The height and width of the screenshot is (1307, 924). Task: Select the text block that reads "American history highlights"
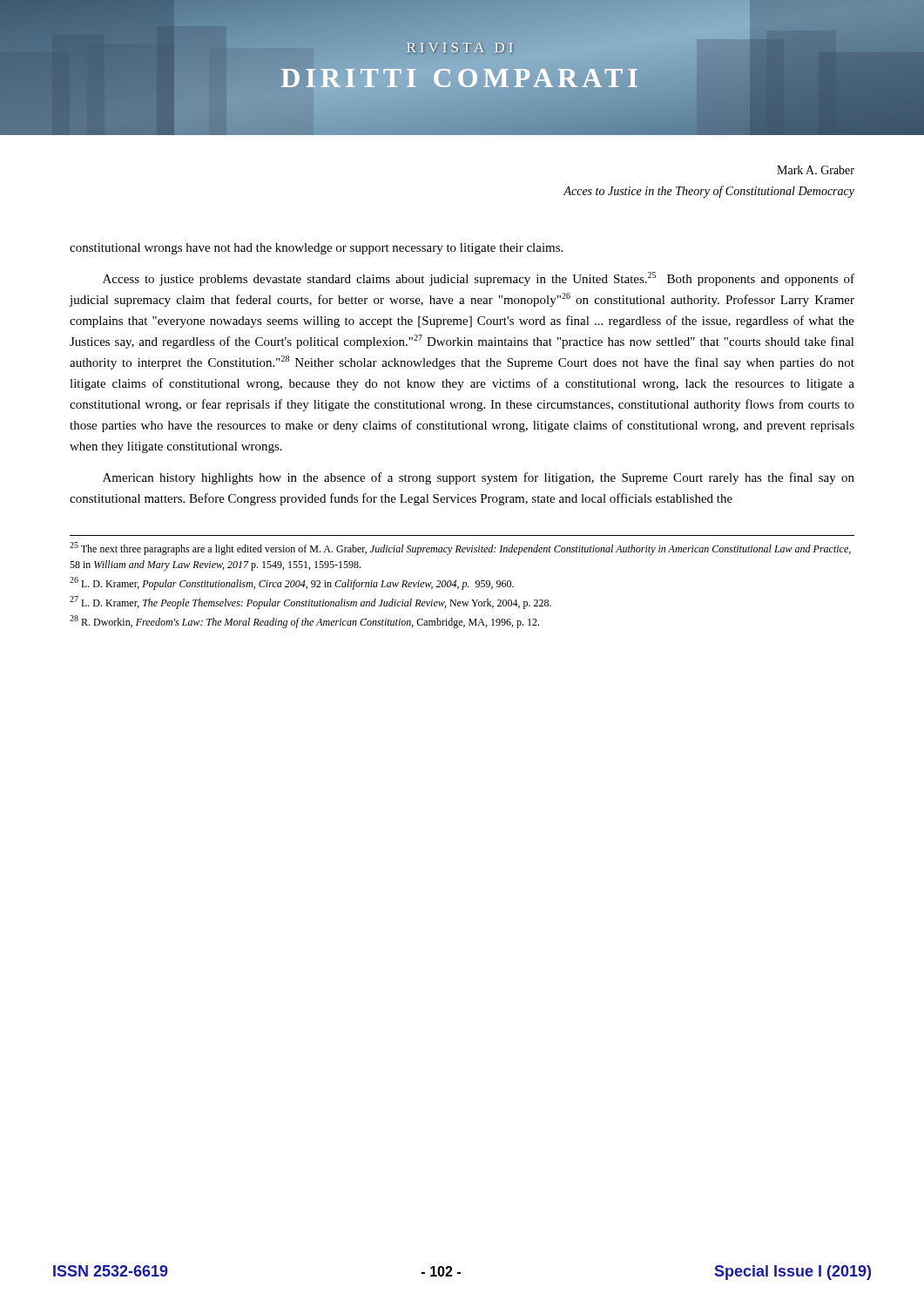(462, 488)
